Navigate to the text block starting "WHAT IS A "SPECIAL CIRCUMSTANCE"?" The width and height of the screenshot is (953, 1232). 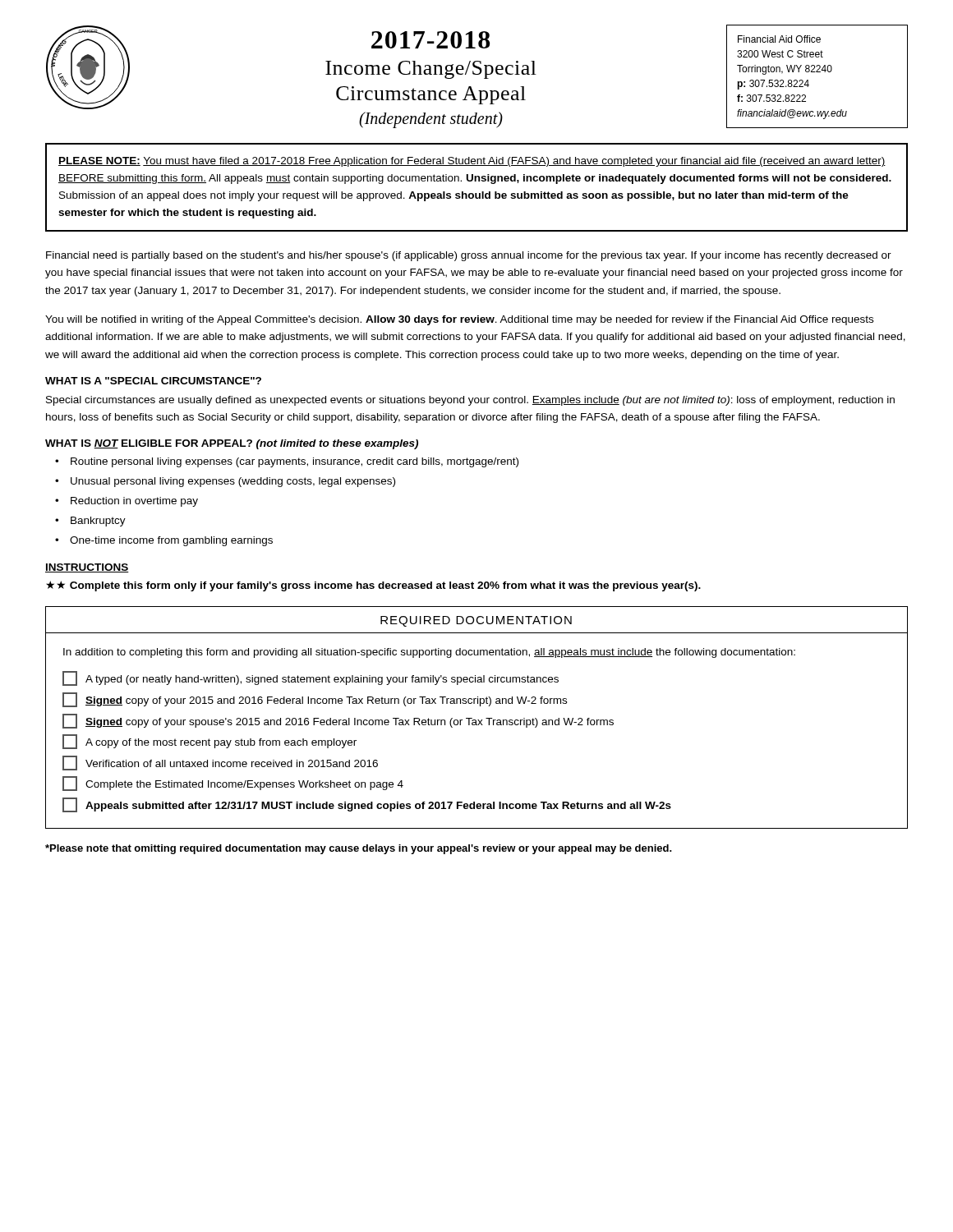[x=154, y=381]
